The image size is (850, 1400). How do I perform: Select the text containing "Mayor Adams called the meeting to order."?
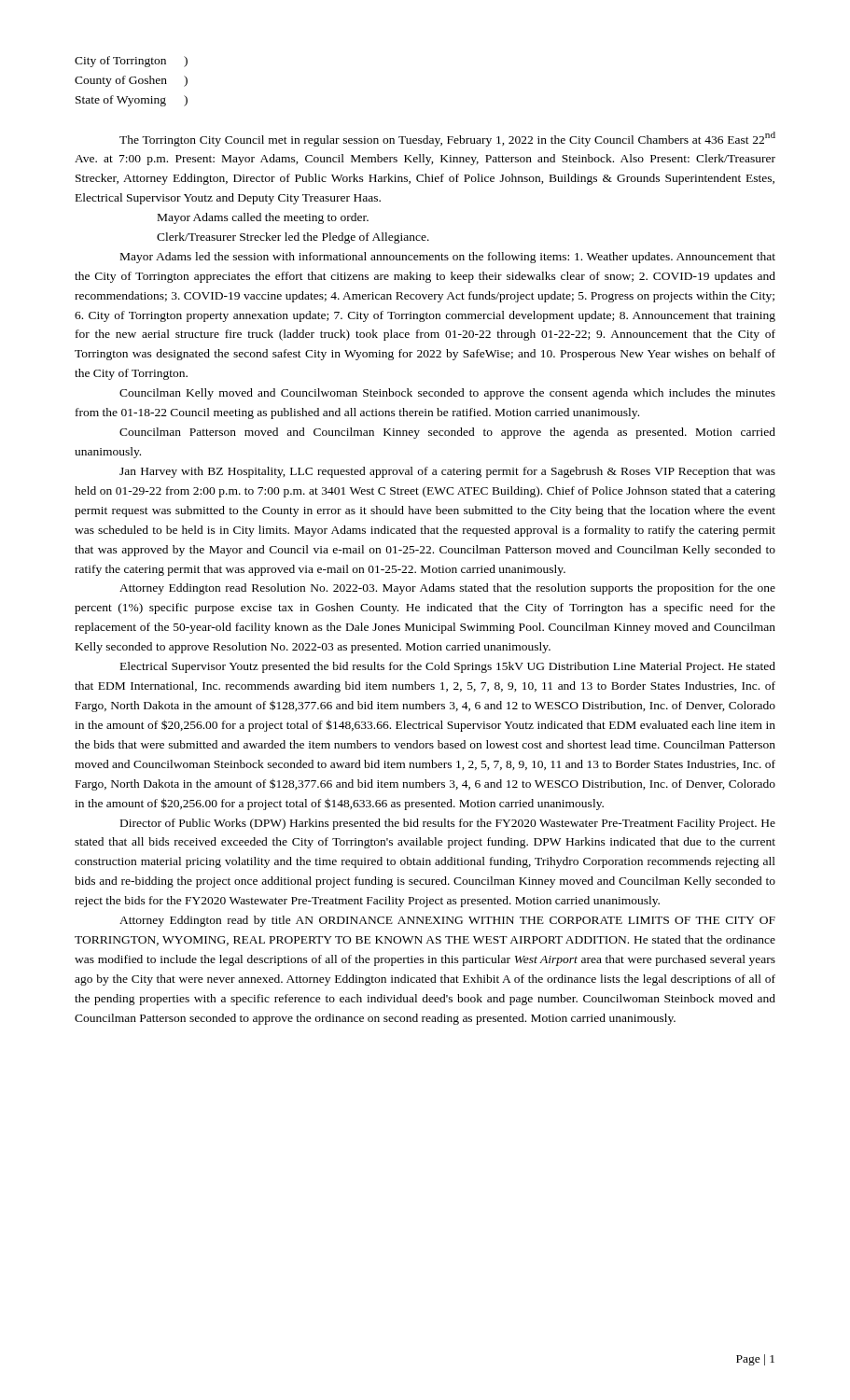pyautogui.click(x=263, y=217)
